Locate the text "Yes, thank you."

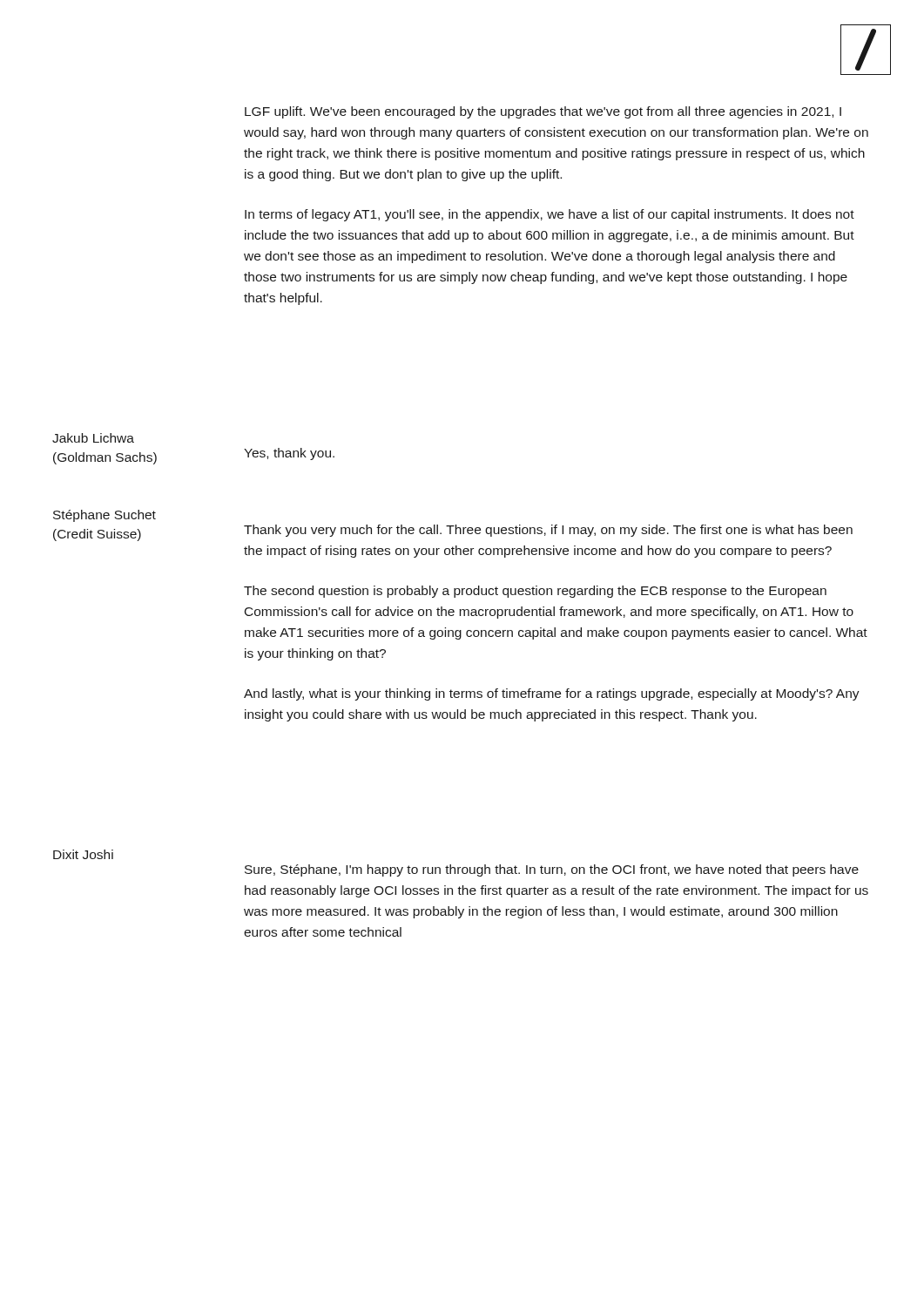tap(289, 454)
